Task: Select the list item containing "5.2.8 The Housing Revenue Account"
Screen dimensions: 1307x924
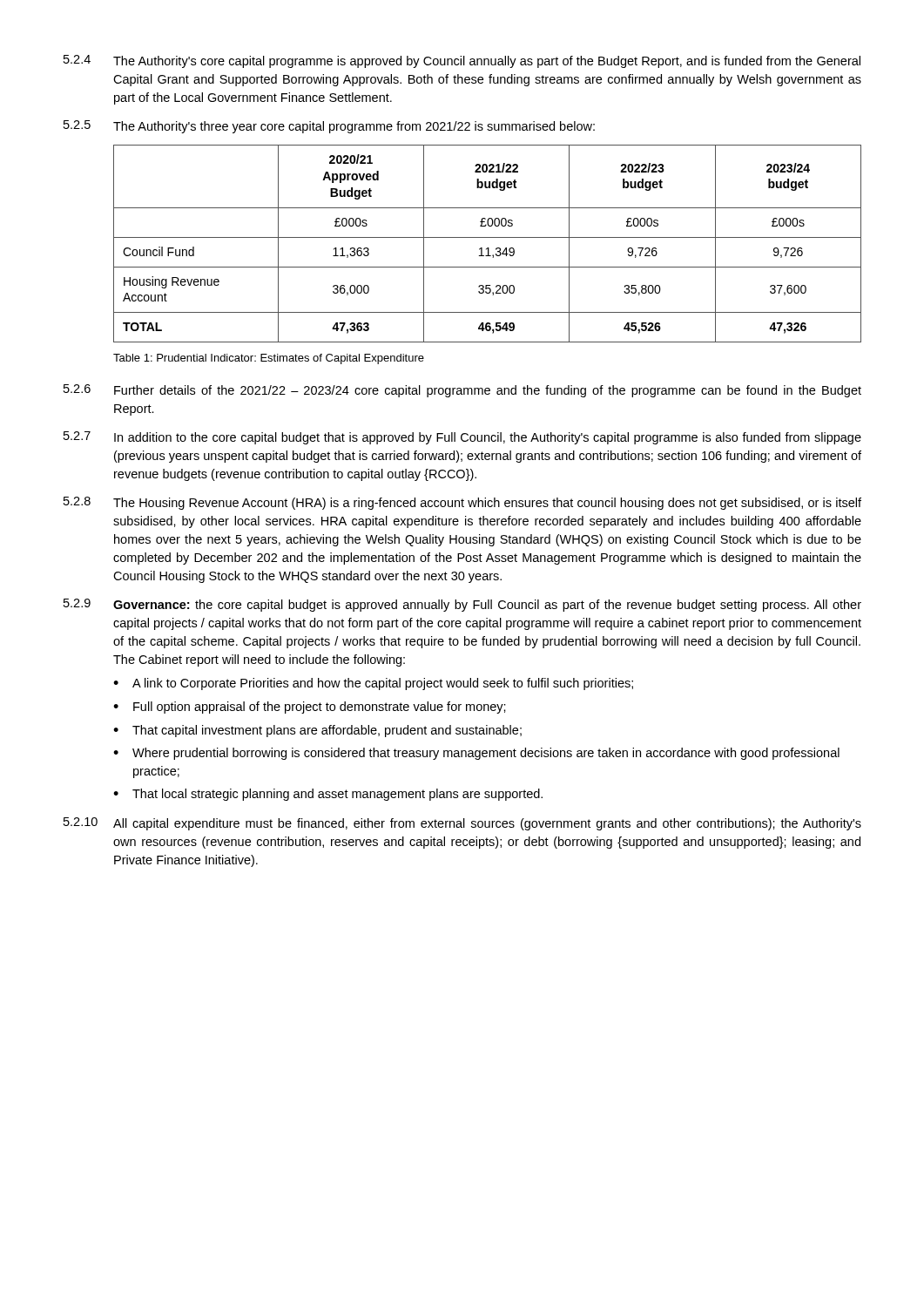Action: coord(462,540)
